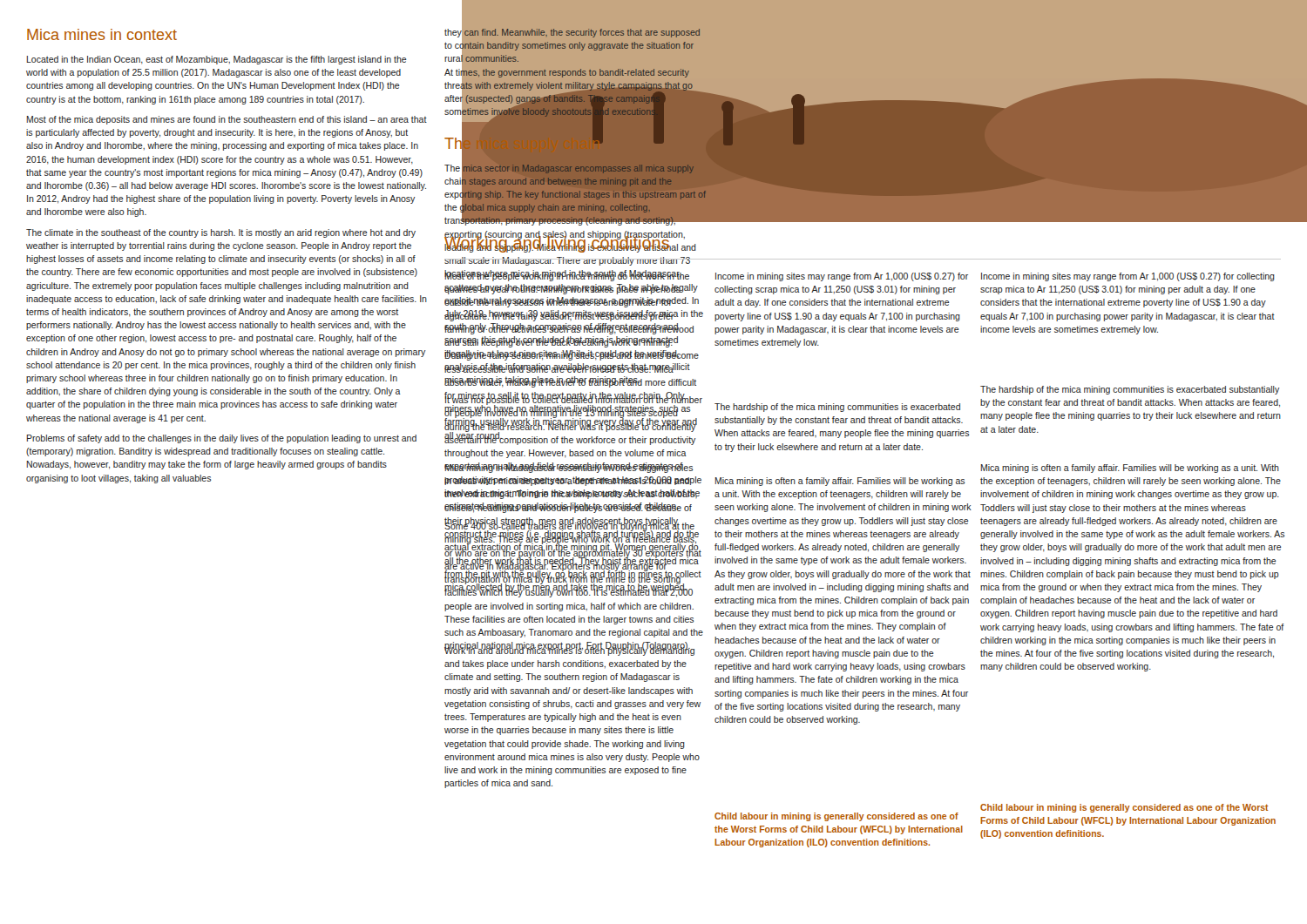
Task: Locate the photo
Action: pos(884,111)
